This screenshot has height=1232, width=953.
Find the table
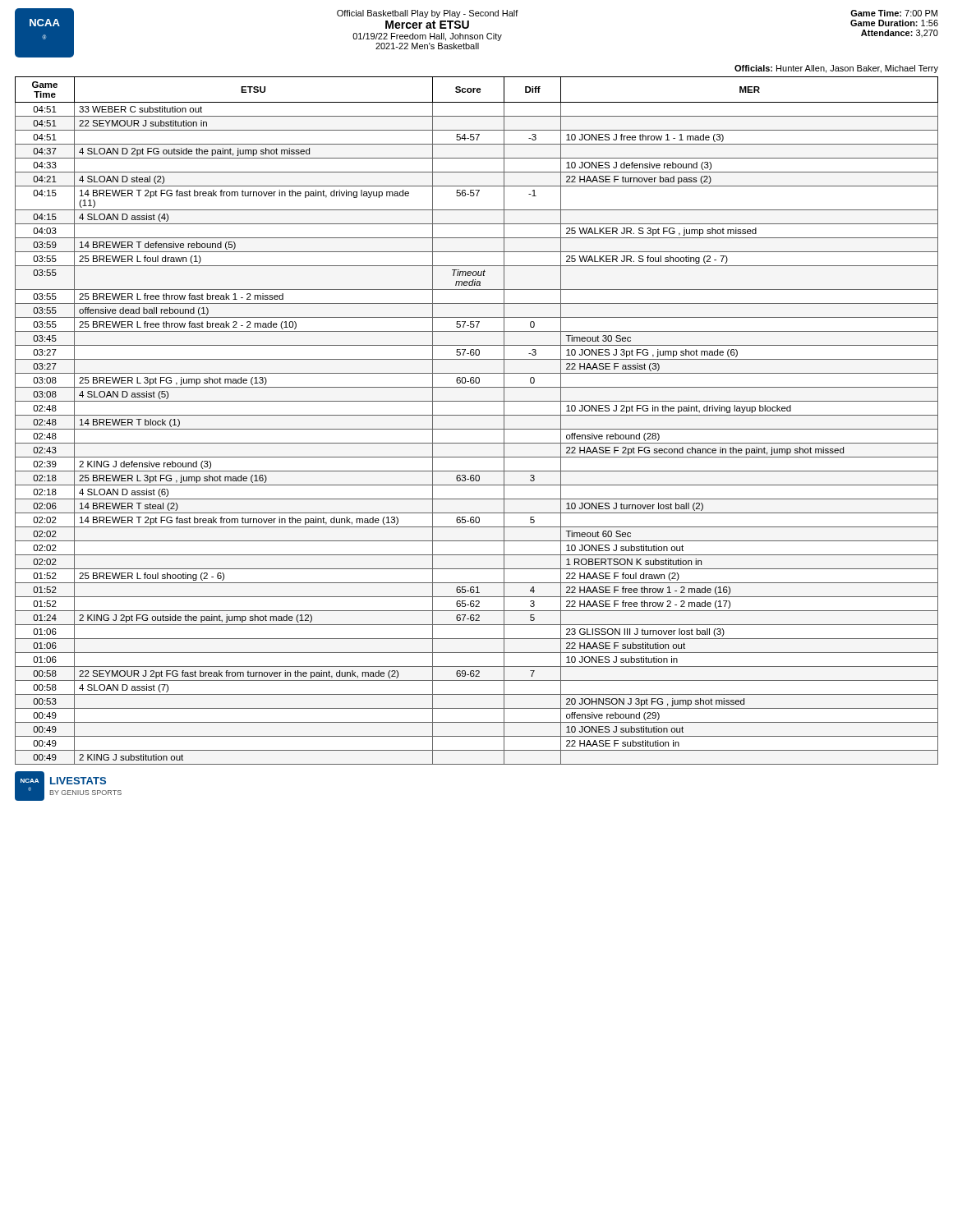[476, 421]
